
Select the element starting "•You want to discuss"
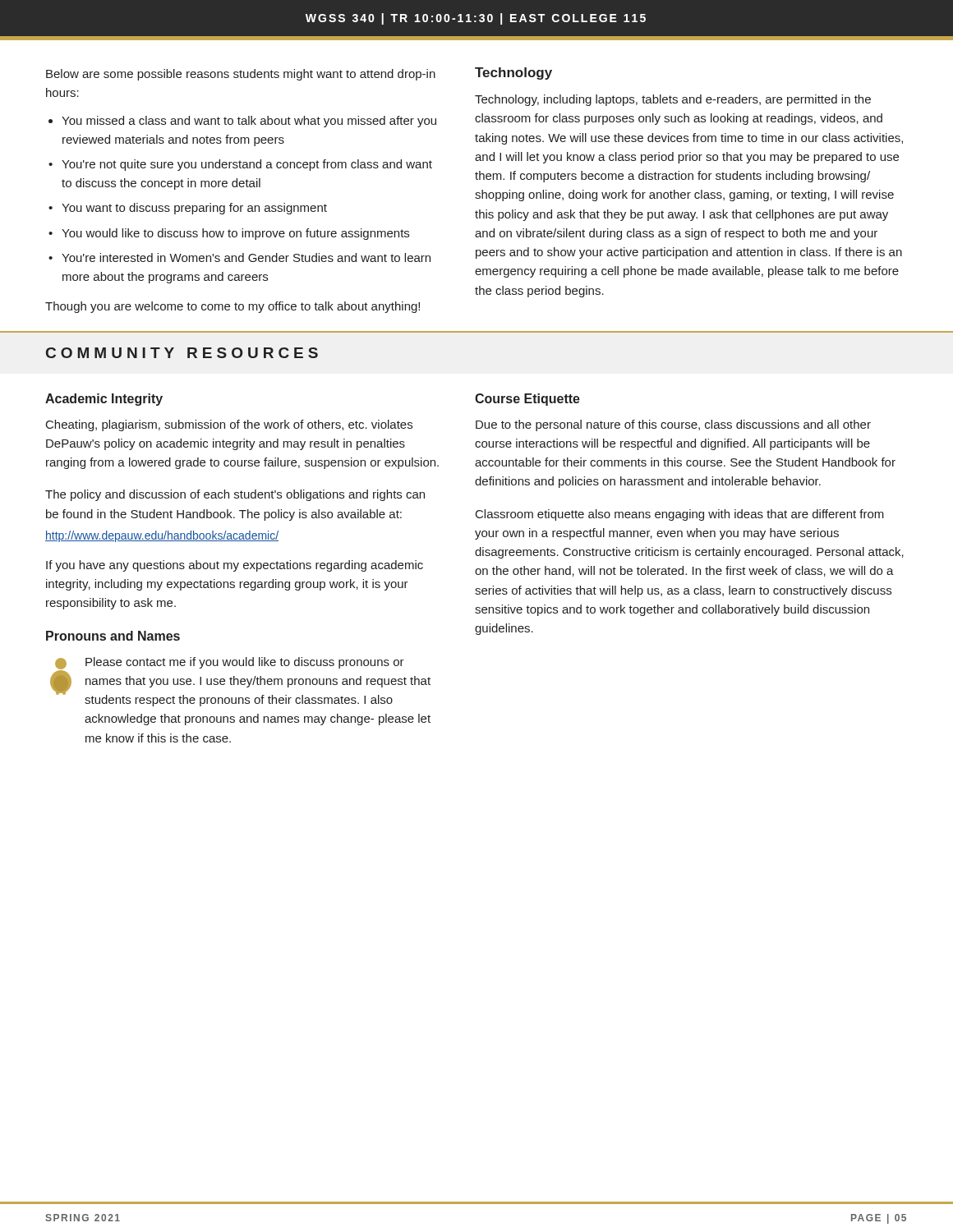pyautogui.click(x=244, y=208)
